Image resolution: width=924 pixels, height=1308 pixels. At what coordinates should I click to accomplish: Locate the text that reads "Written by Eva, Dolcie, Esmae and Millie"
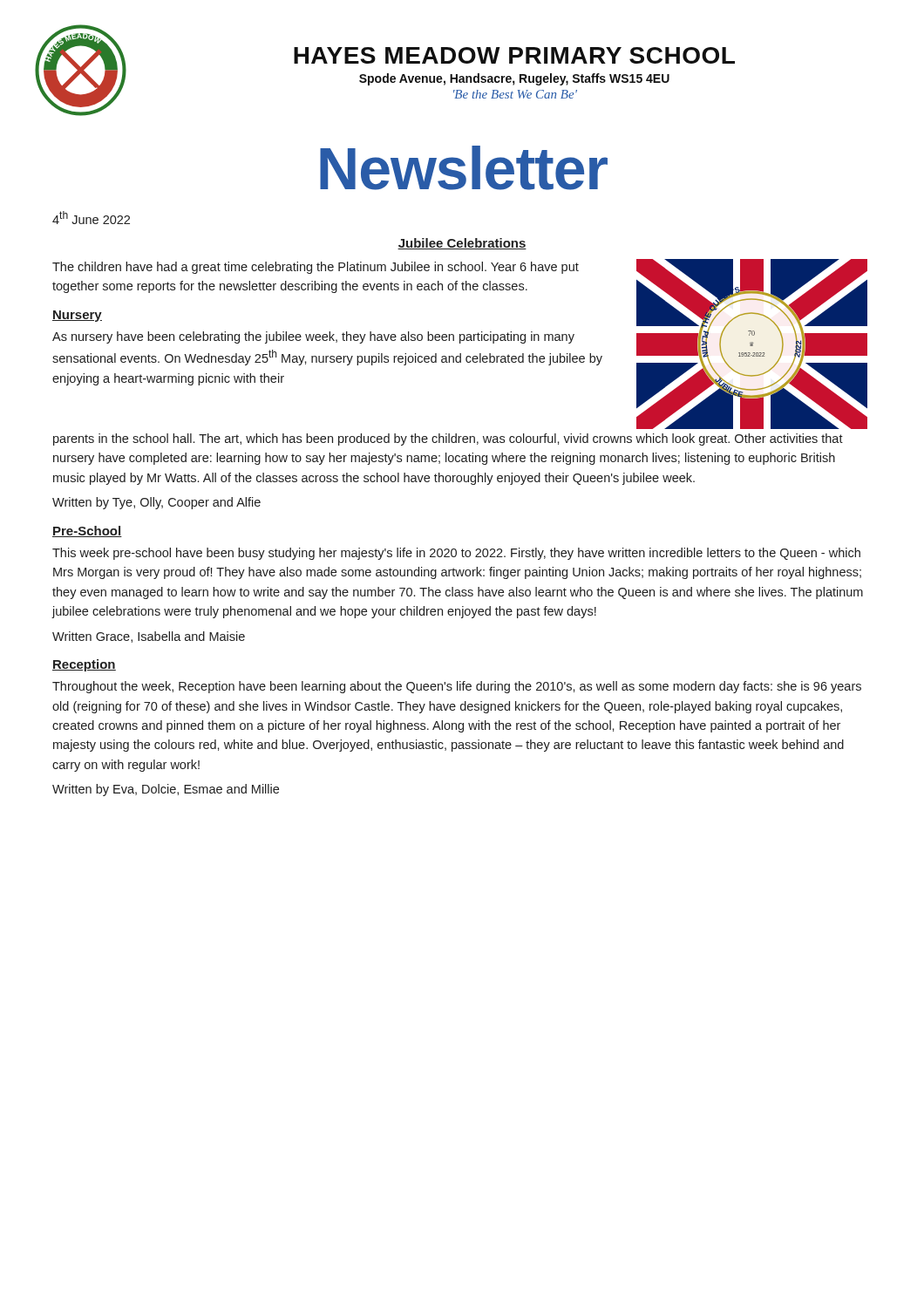coord(166,790)
